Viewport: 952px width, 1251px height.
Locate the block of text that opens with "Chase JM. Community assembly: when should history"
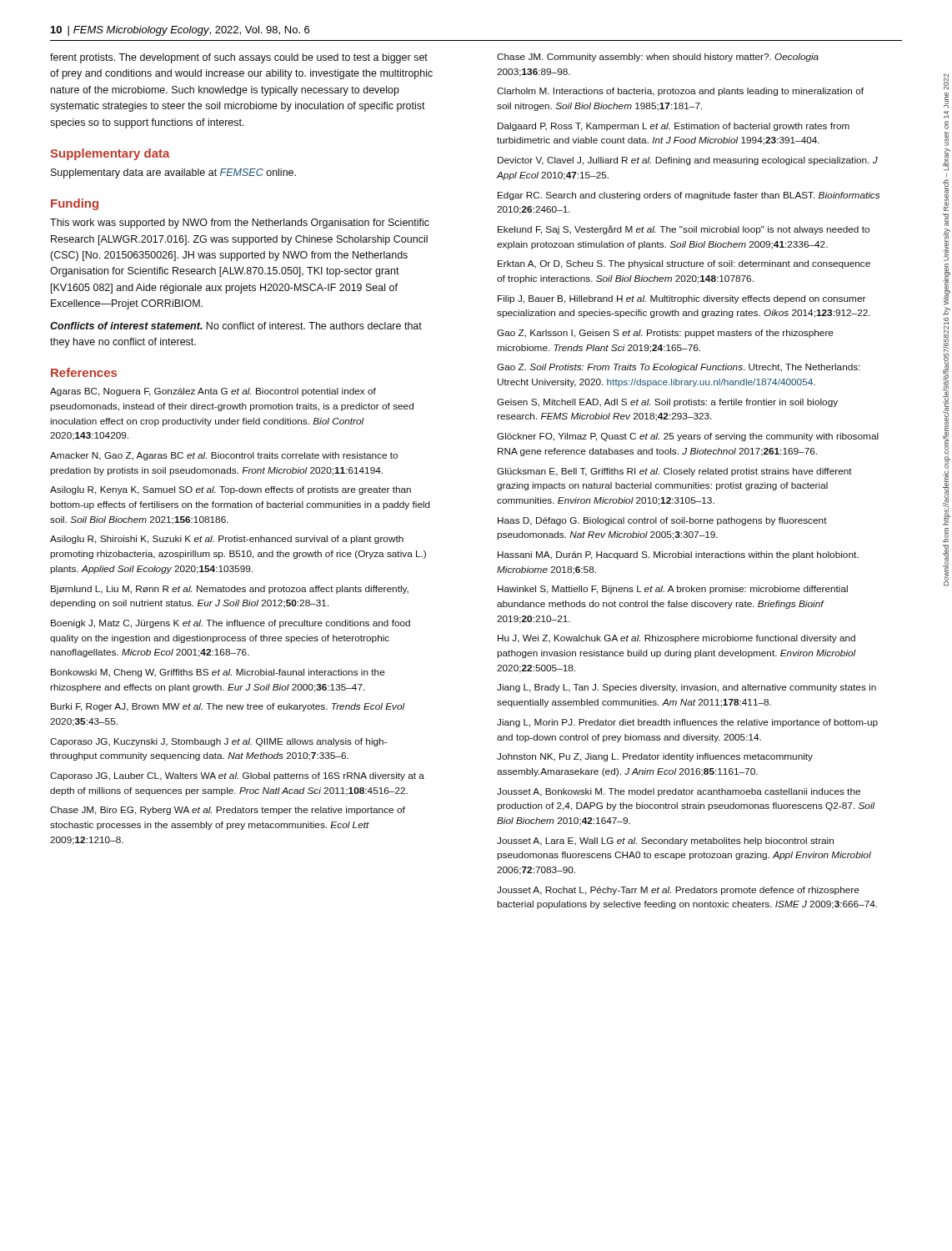coord(658,64)
